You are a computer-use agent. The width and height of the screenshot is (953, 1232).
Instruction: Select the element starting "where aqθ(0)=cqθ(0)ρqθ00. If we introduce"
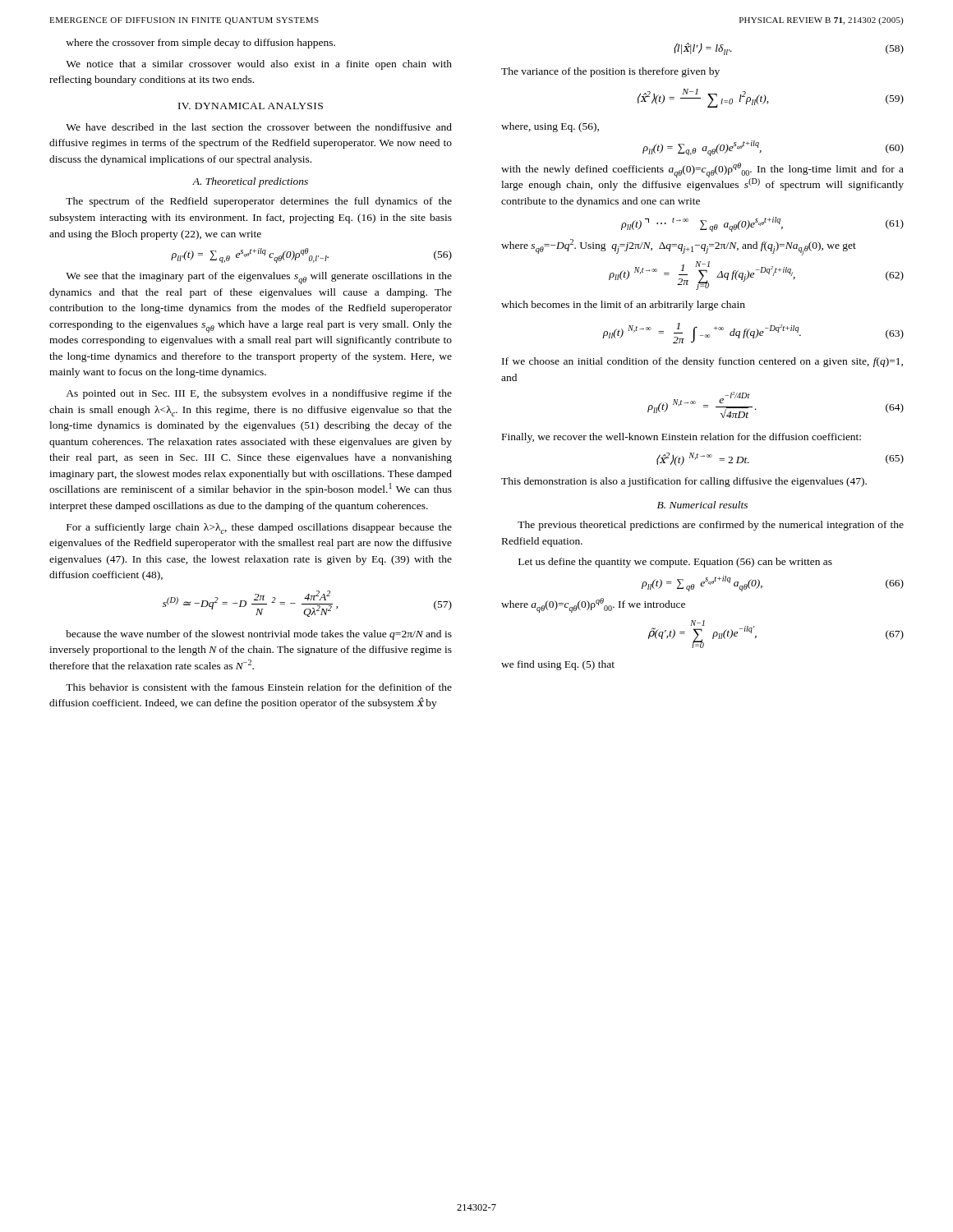click(x=593, y=605)
